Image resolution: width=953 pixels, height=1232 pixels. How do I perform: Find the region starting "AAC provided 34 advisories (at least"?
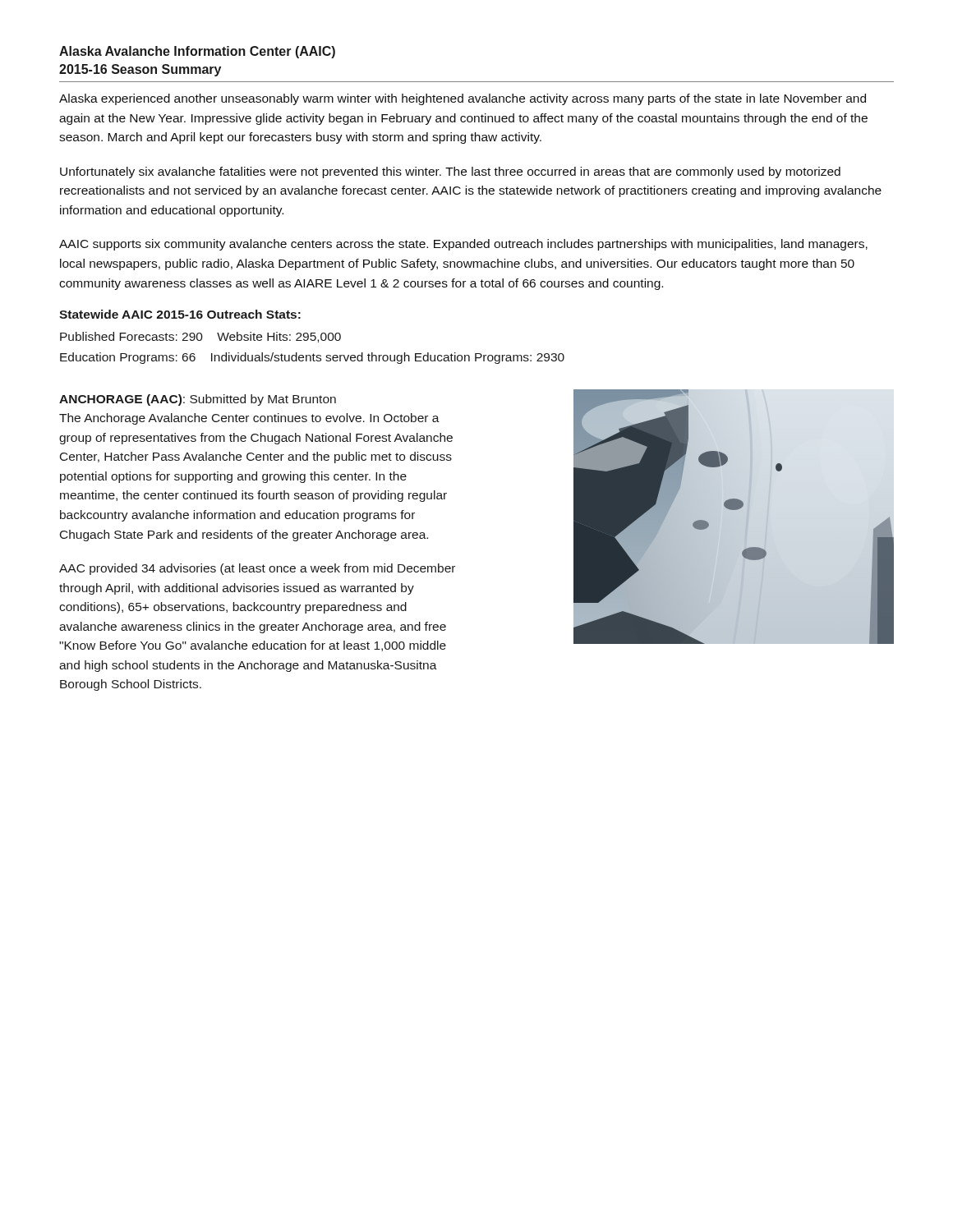pos(257,626)
